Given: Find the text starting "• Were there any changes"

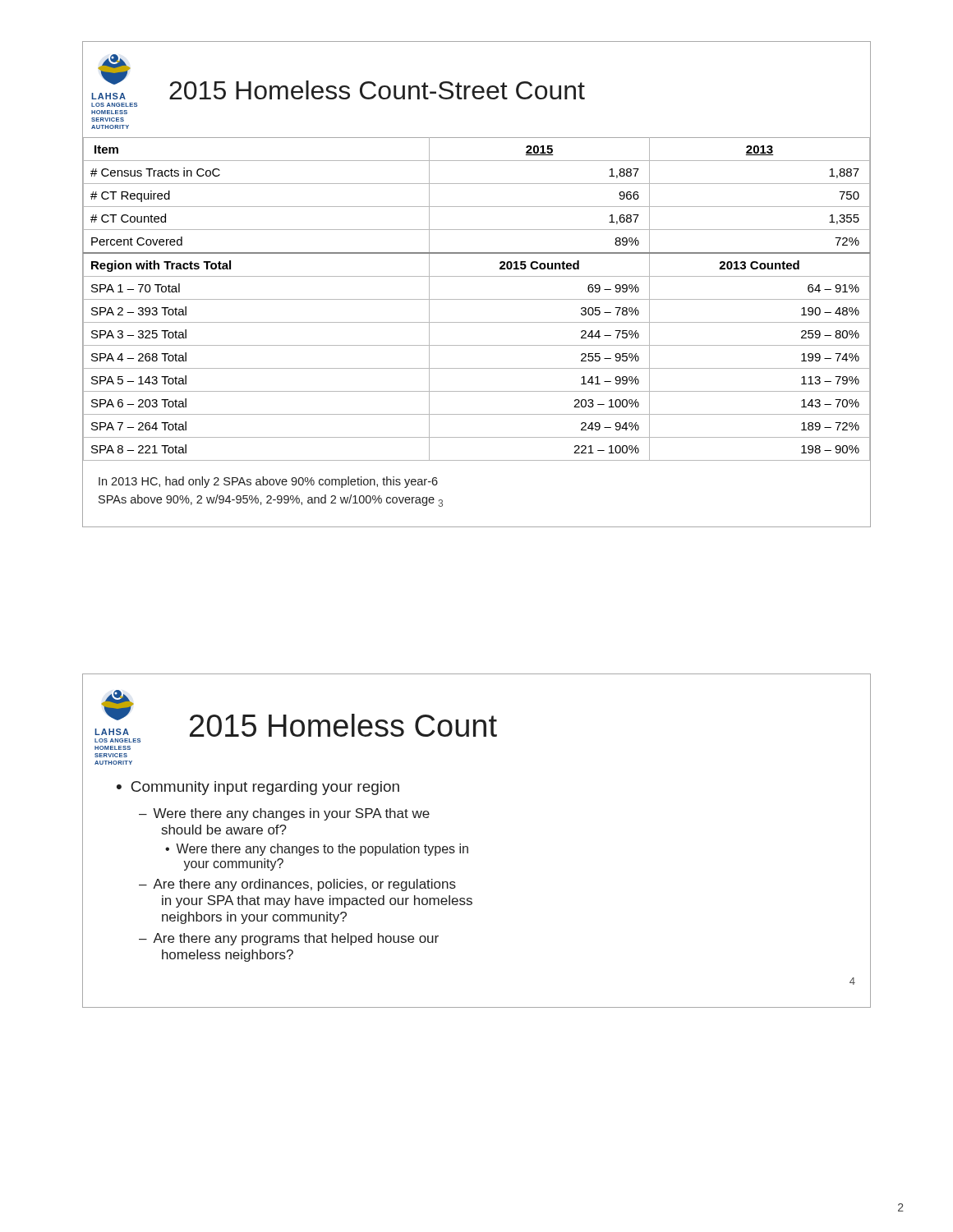Looking at the screenshot, I should (x=317, y=857).
